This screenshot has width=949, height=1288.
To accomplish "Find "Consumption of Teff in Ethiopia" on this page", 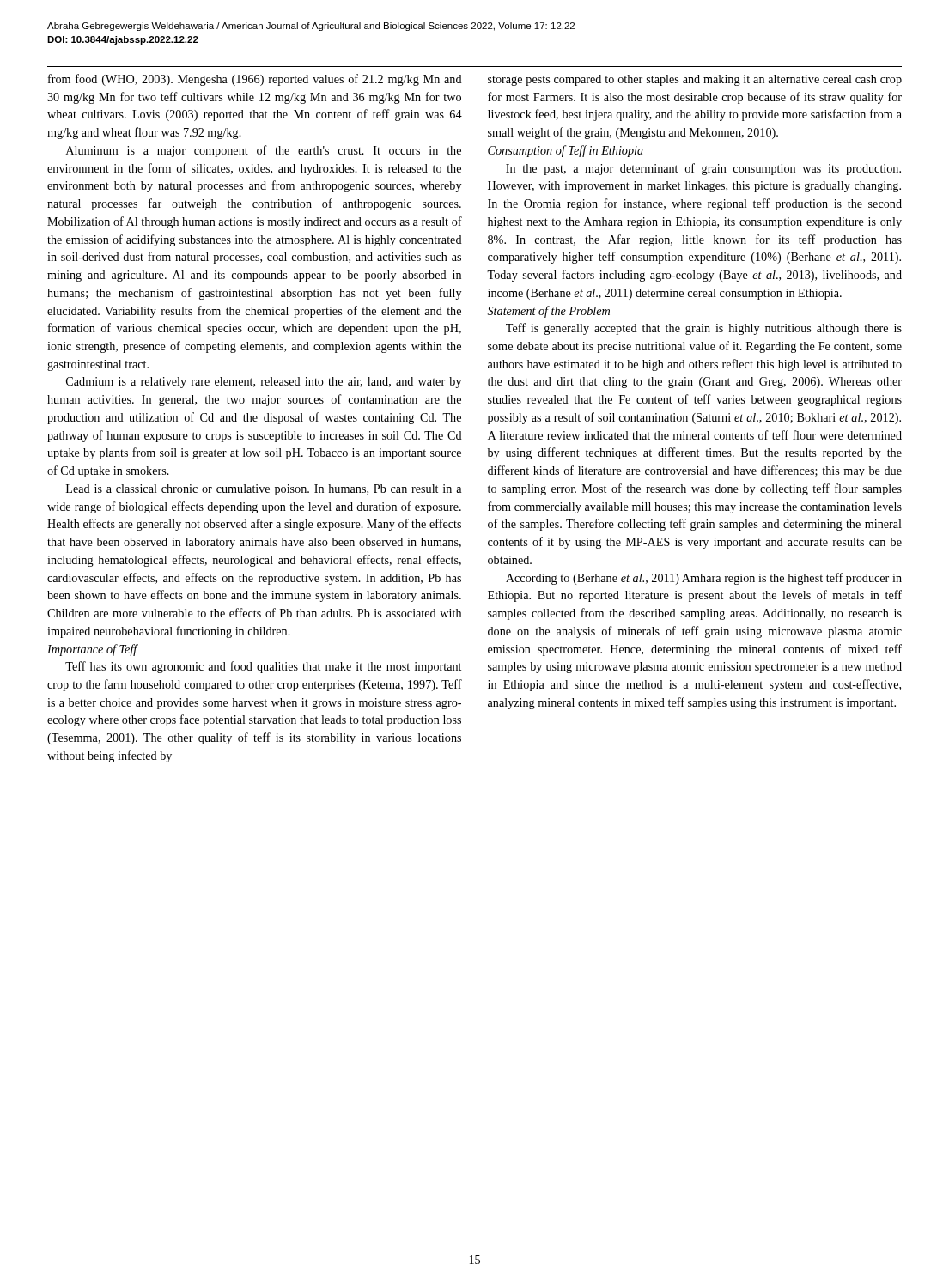I will [x=566, y=151].
